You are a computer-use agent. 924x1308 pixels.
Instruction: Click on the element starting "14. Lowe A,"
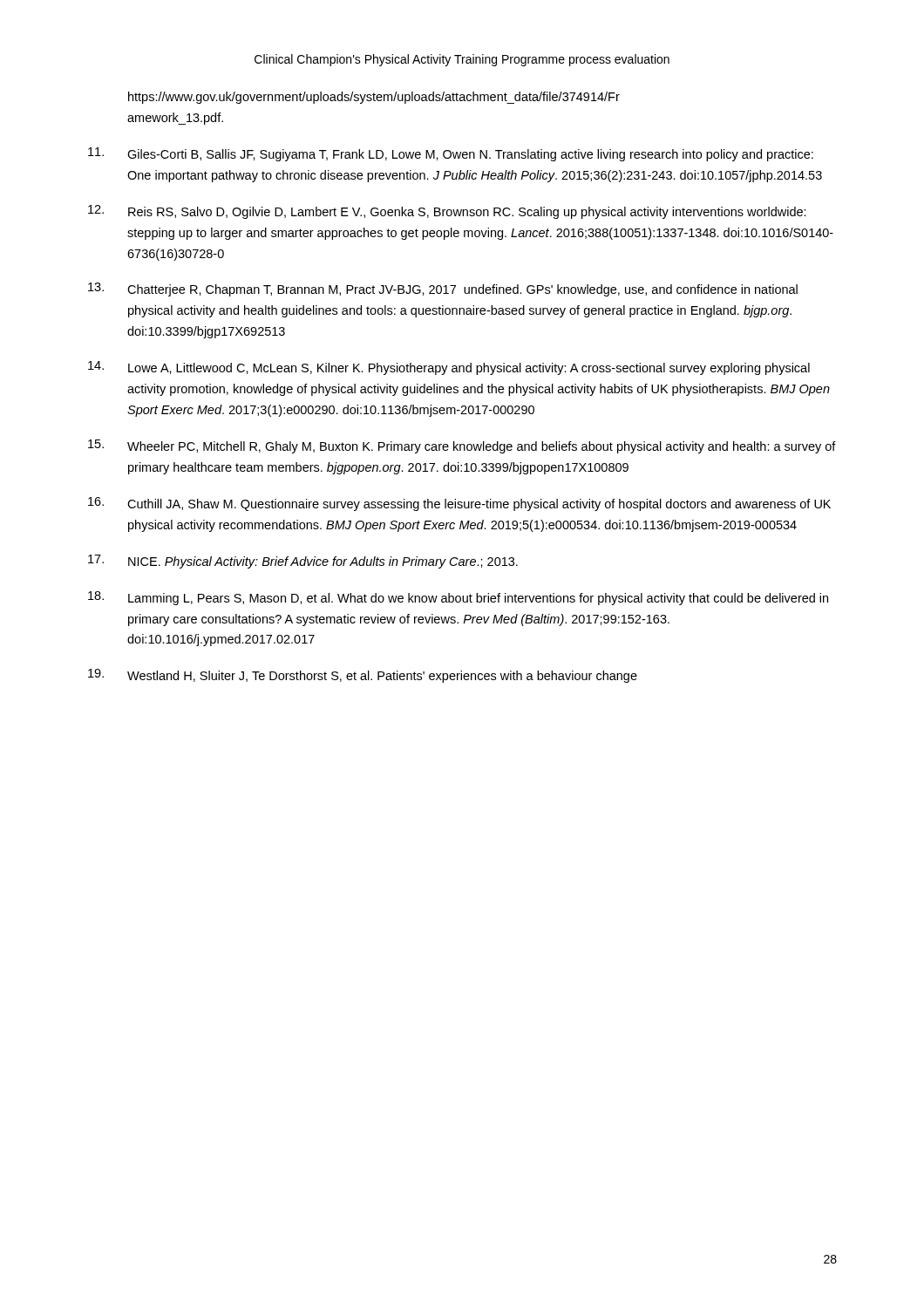coord(462,390)
